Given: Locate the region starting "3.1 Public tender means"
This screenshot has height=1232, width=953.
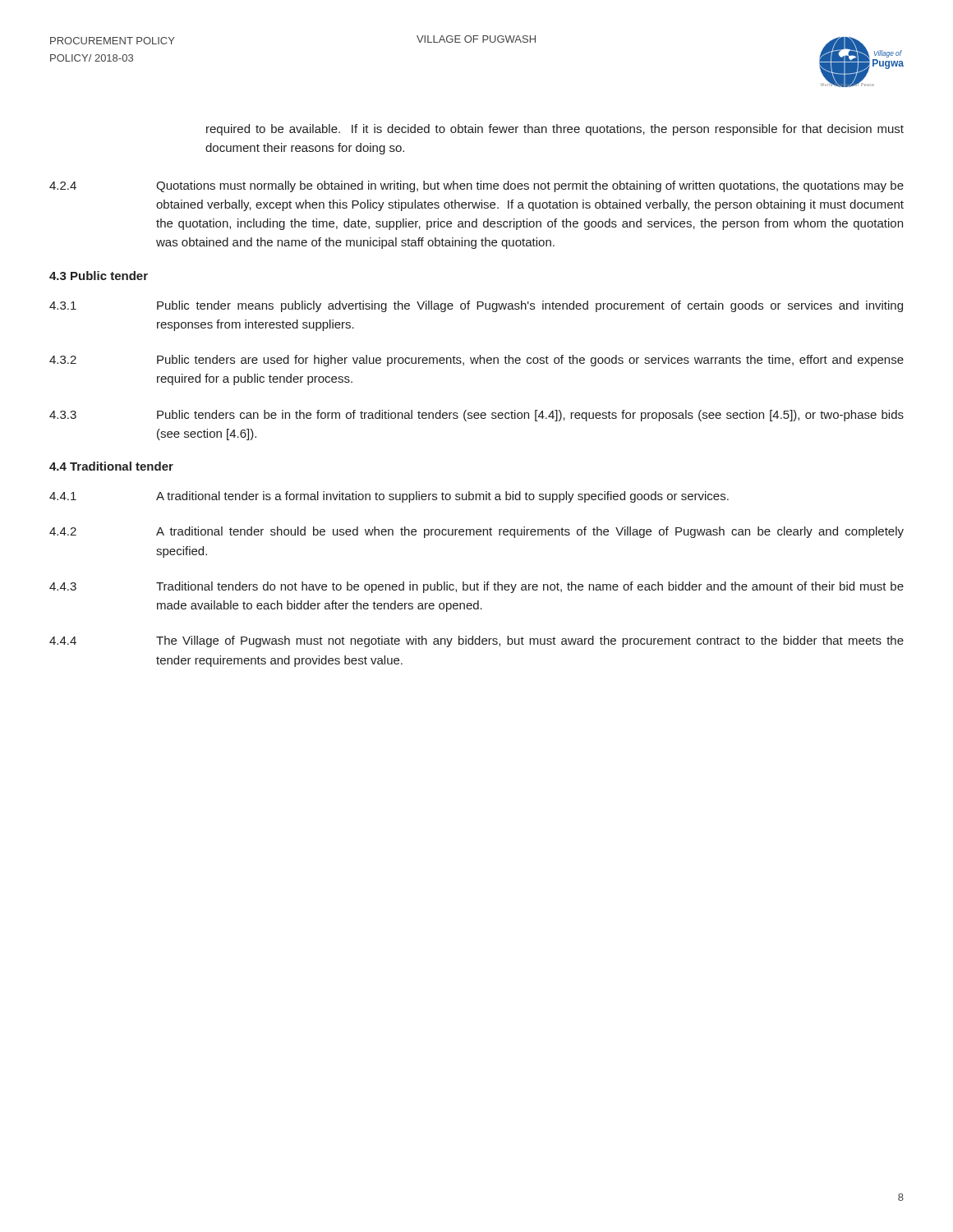Looking at the screenshot, I should (476, 314).
